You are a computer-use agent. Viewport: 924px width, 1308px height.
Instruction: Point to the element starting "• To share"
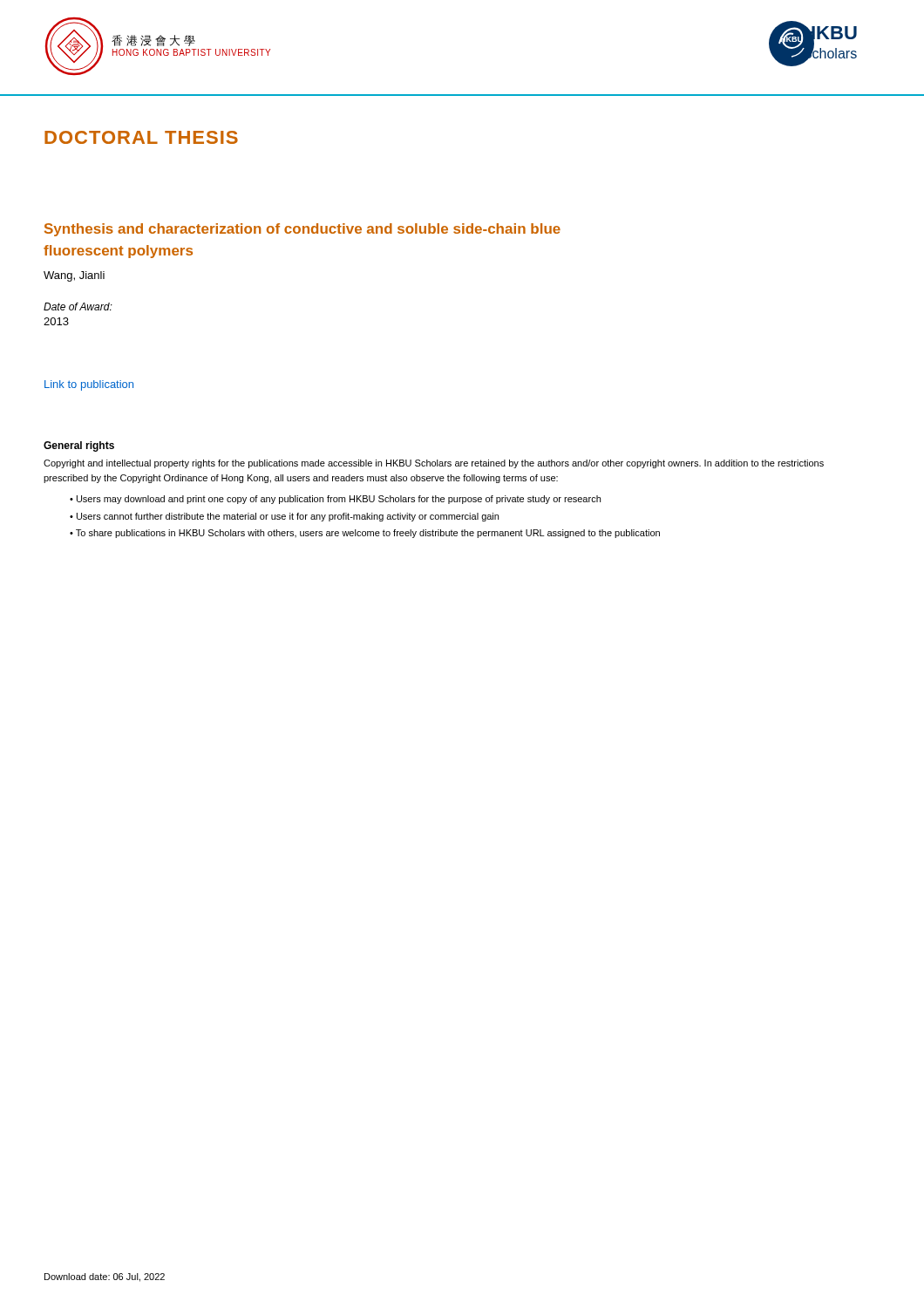(x=365, y=533)
